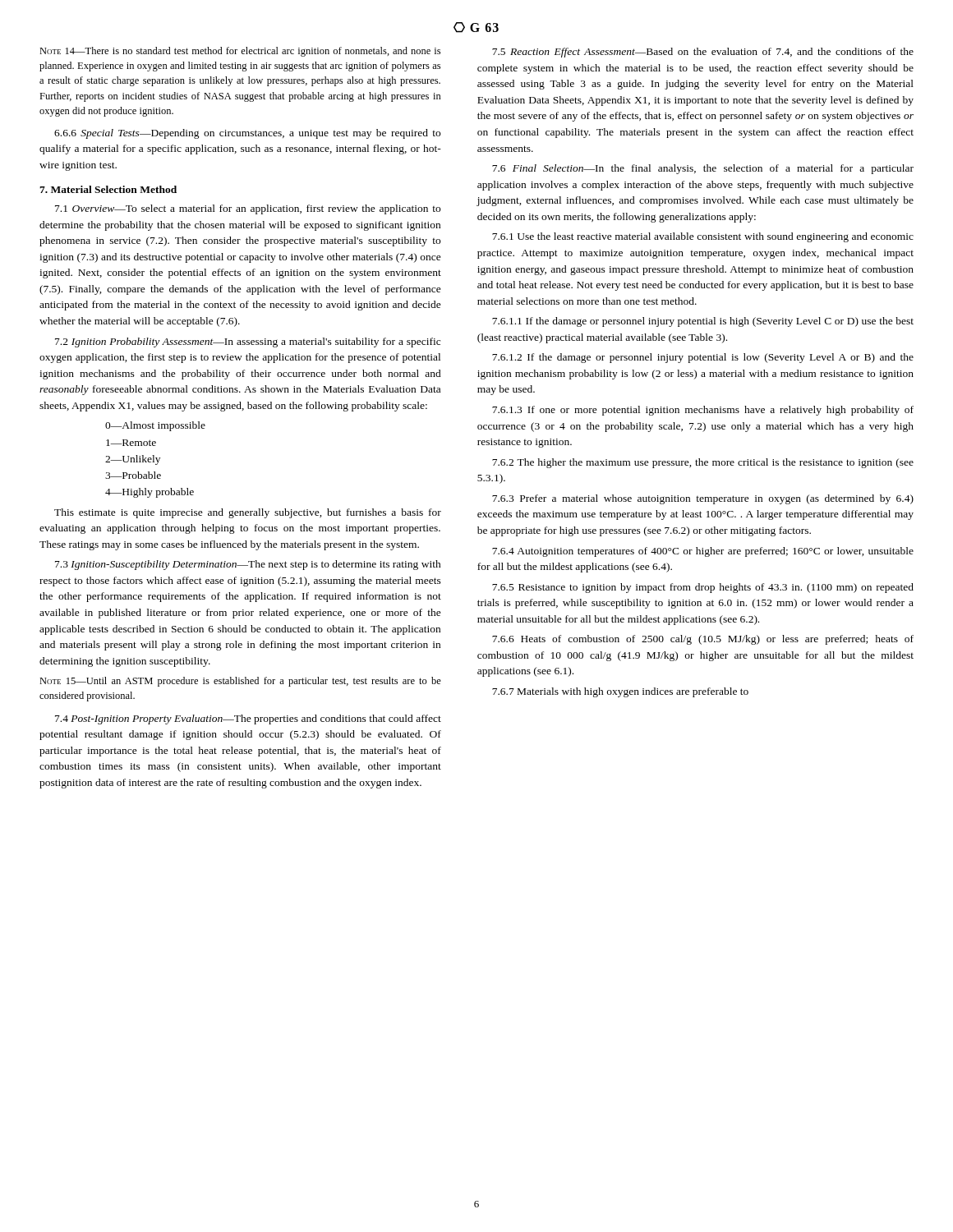Click the passage that begins "6.2 The higher"
The image size is (953, 1232).
[695, 470]
